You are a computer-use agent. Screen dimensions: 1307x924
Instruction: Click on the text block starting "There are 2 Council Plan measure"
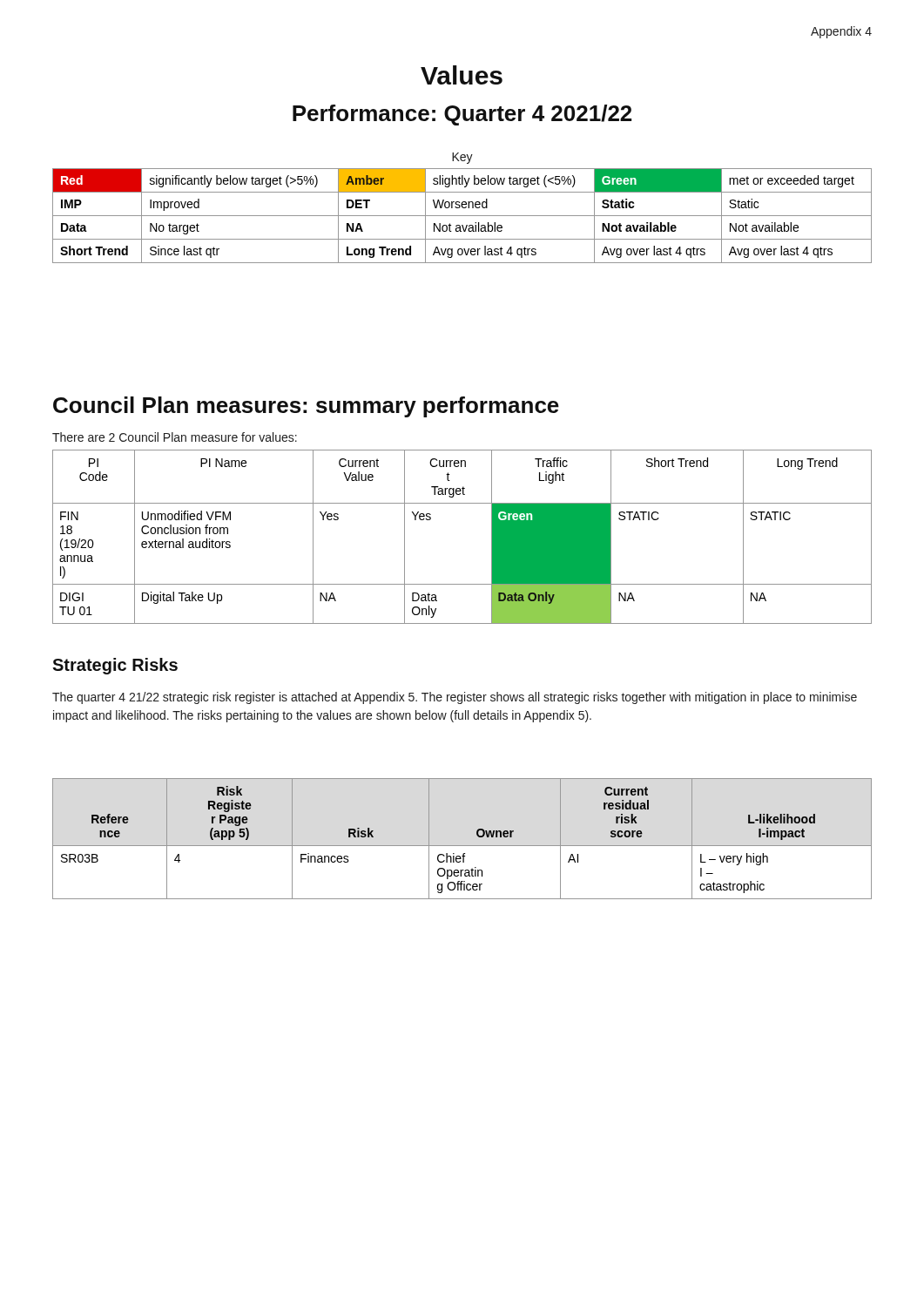point(175,437)
